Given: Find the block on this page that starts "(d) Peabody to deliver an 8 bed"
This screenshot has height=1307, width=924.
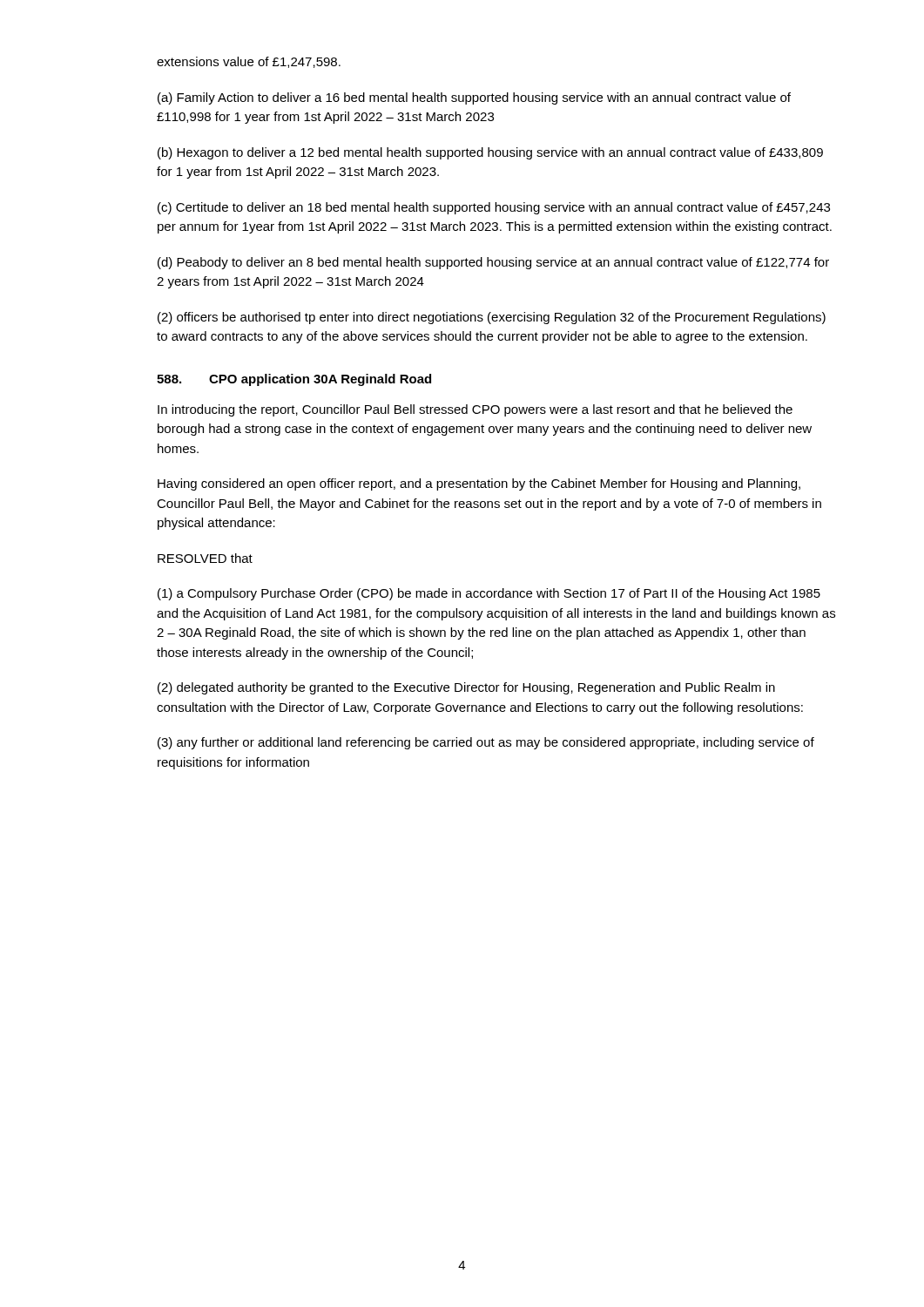Looking at the screenshot, I should point(497,272).
